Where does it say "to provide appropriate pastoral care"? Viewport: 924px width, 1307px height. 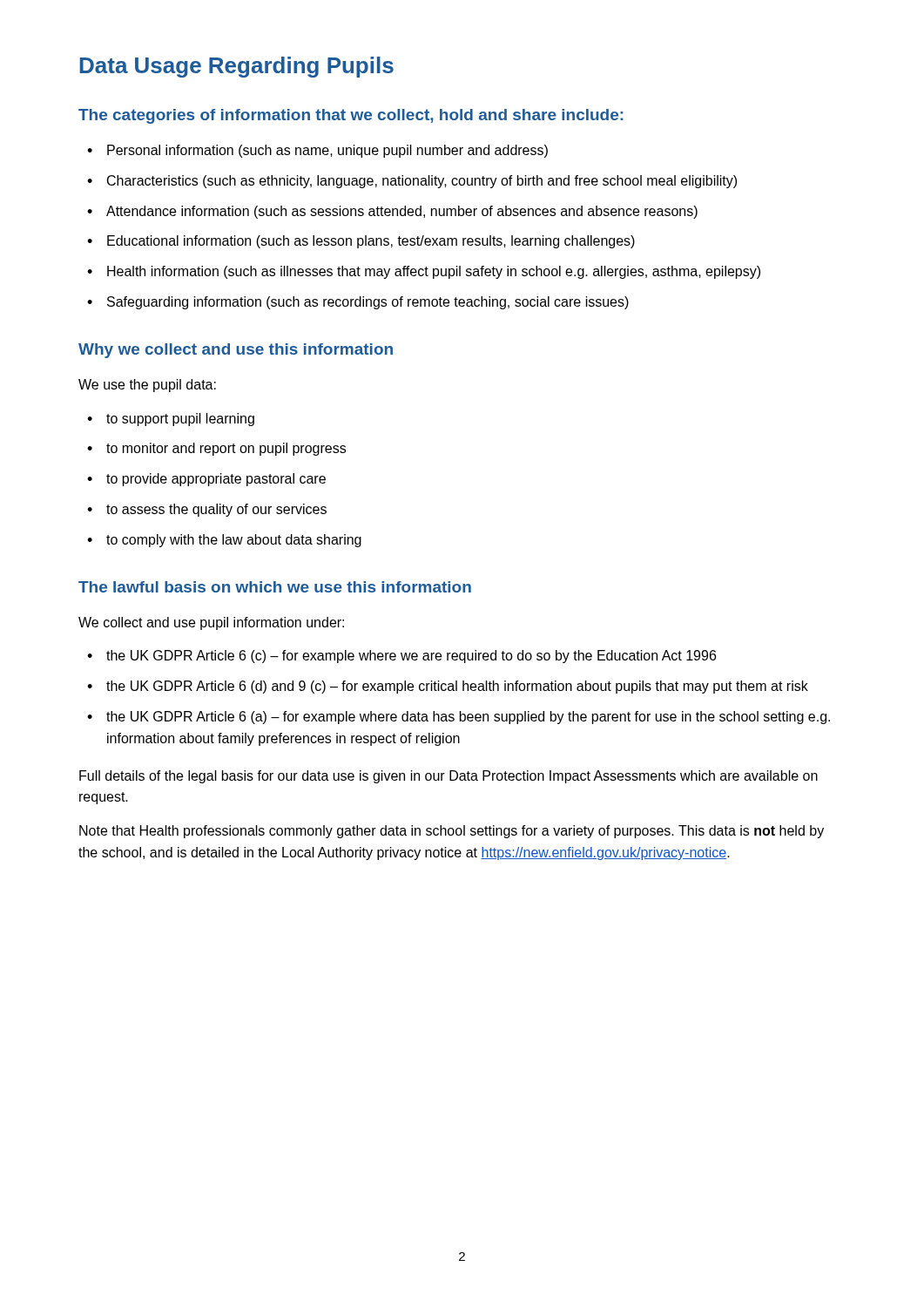(x=216, y=479)
